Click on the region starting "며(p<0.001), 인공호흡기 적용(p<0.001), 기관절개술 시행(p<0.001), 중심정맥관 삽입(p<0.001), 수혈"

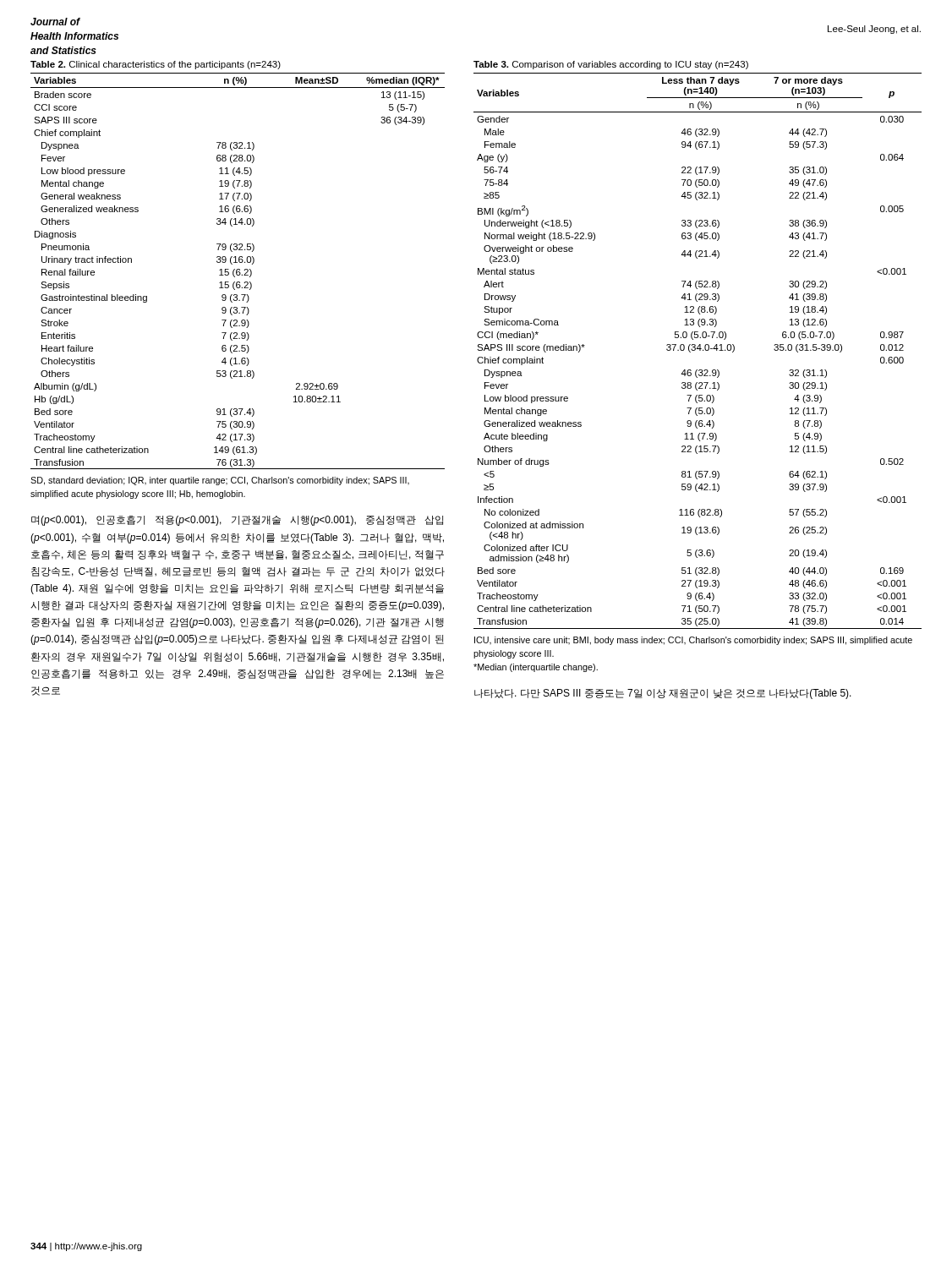point(238,605)
